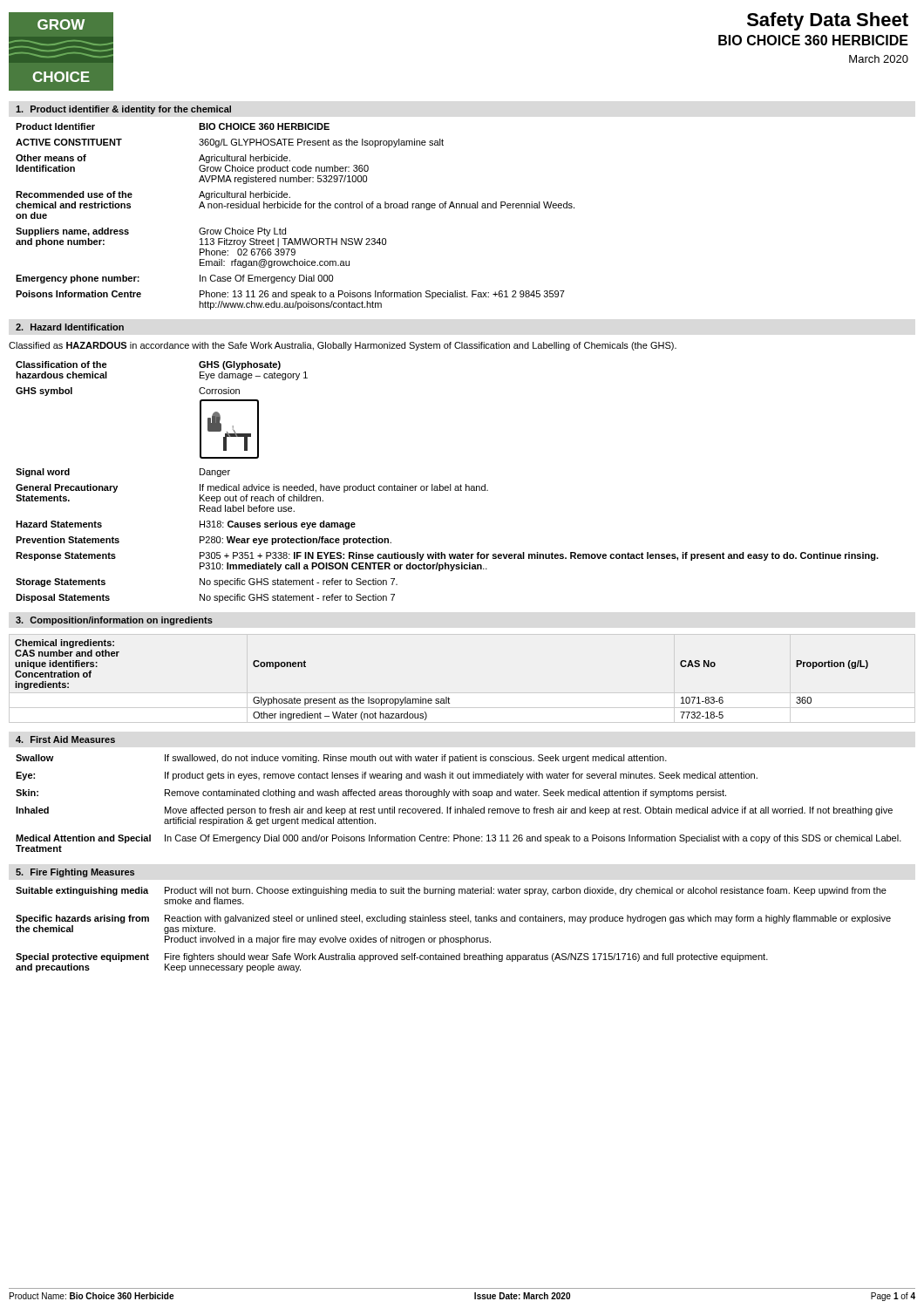Find the element starting "Classified as HAZARDOUS in"
Viewport: 924px width, 1308px height.
[x=343, y=345]
